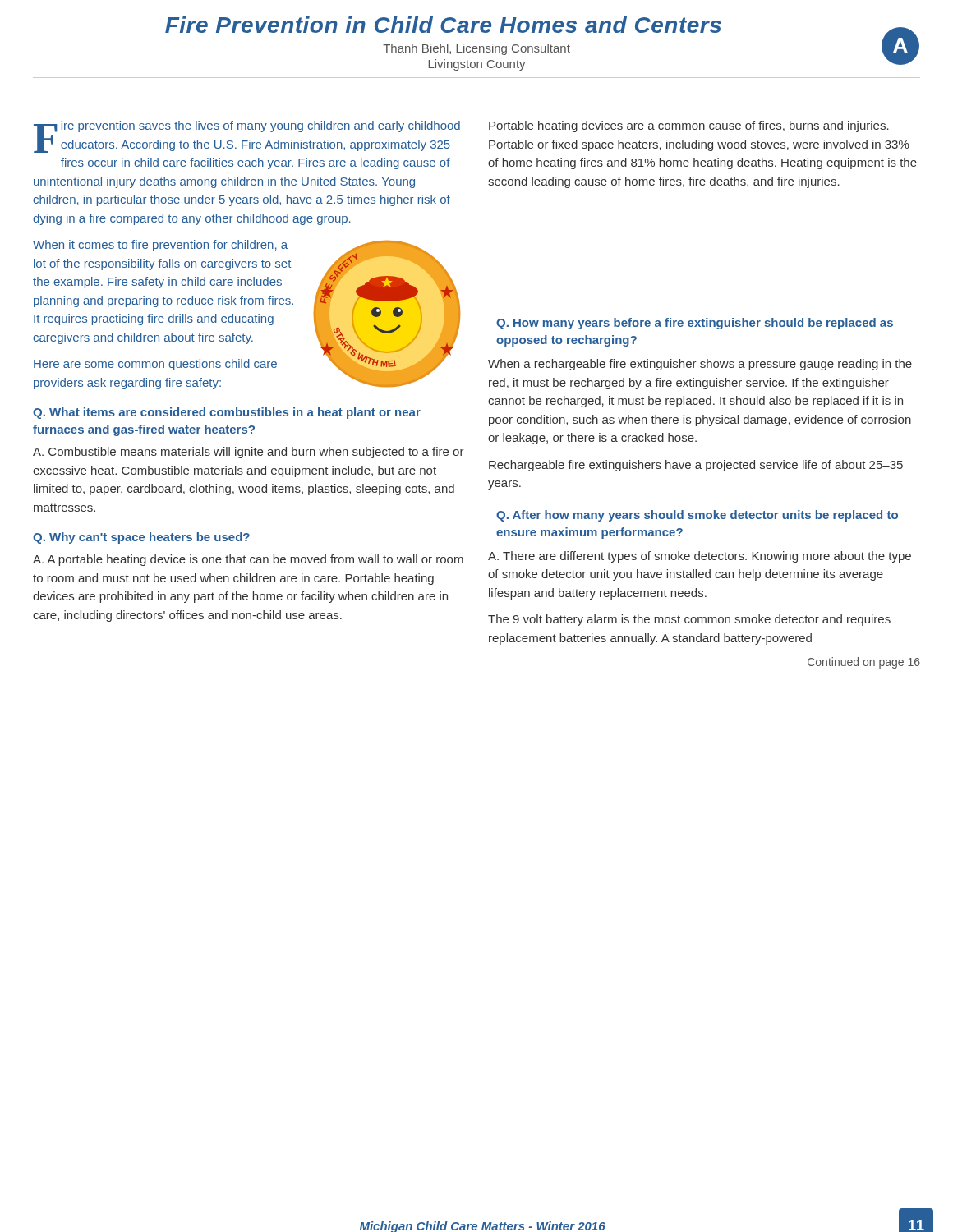Screen dimensions: 1232x953
Task: Navigate to the text block starting "The 9 volt"
Action: coord(689,628)
